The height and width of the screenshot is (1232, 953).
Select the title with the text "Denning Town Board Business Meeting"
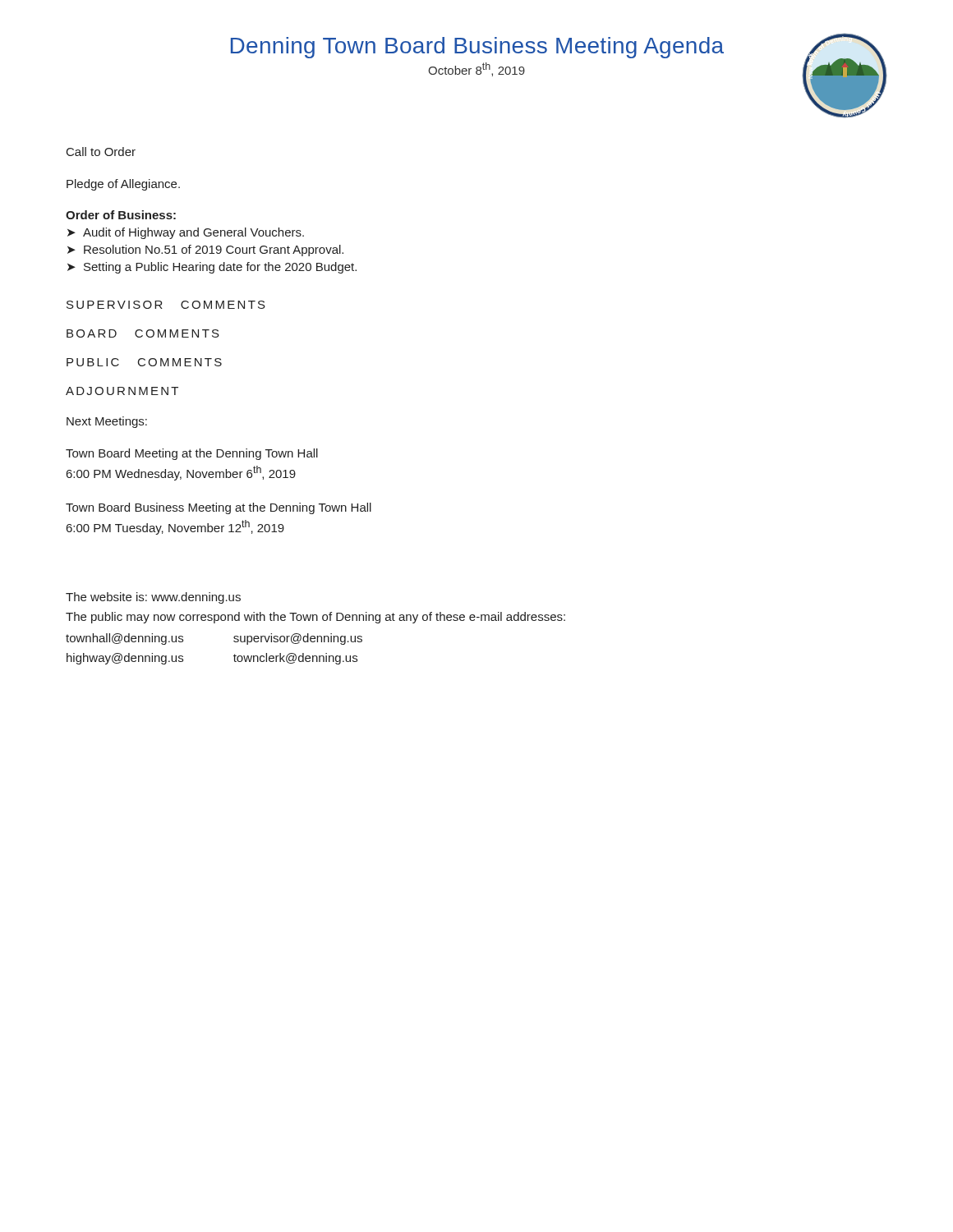476,46
